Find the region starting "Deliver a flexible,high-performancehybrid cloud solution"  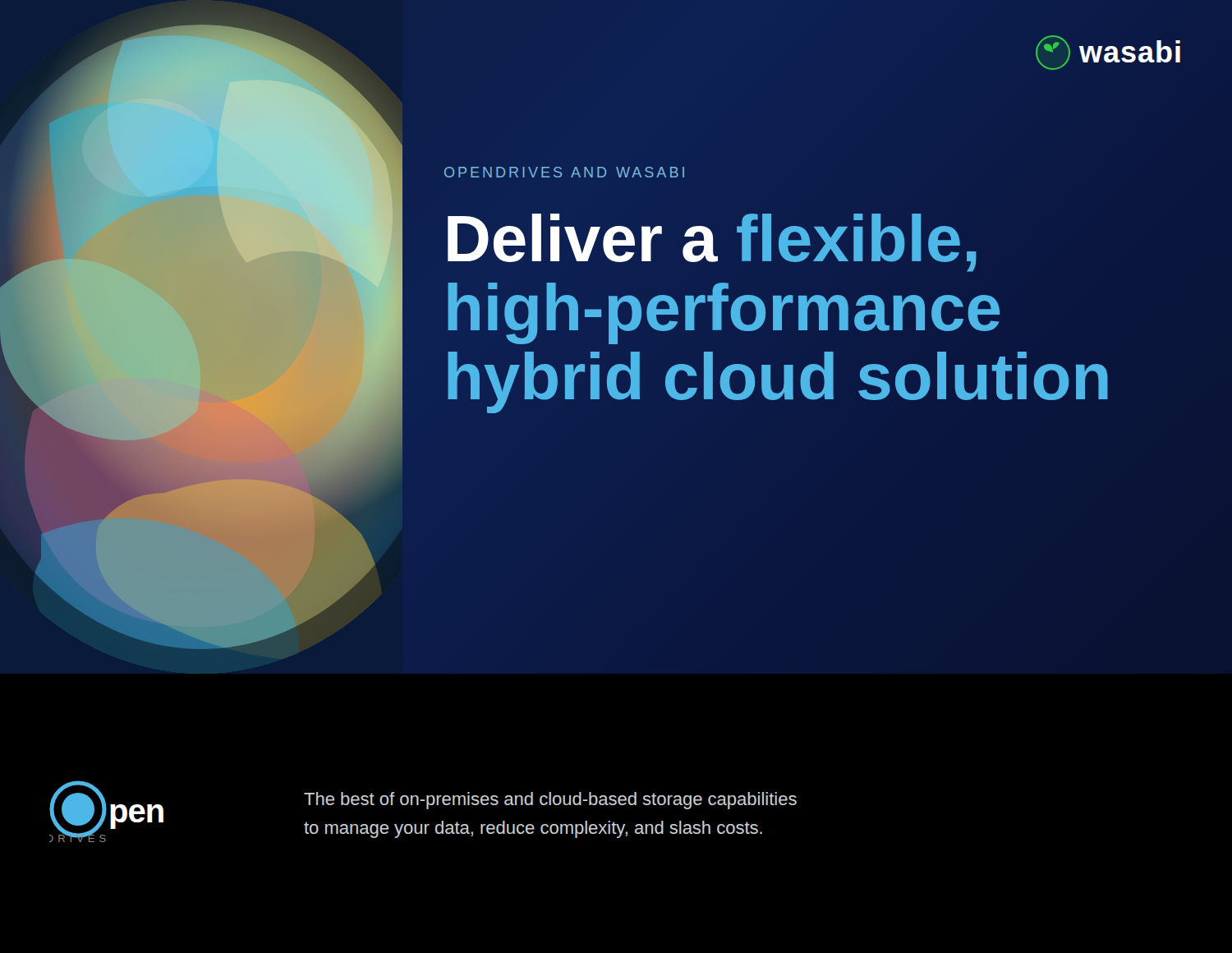778,308
